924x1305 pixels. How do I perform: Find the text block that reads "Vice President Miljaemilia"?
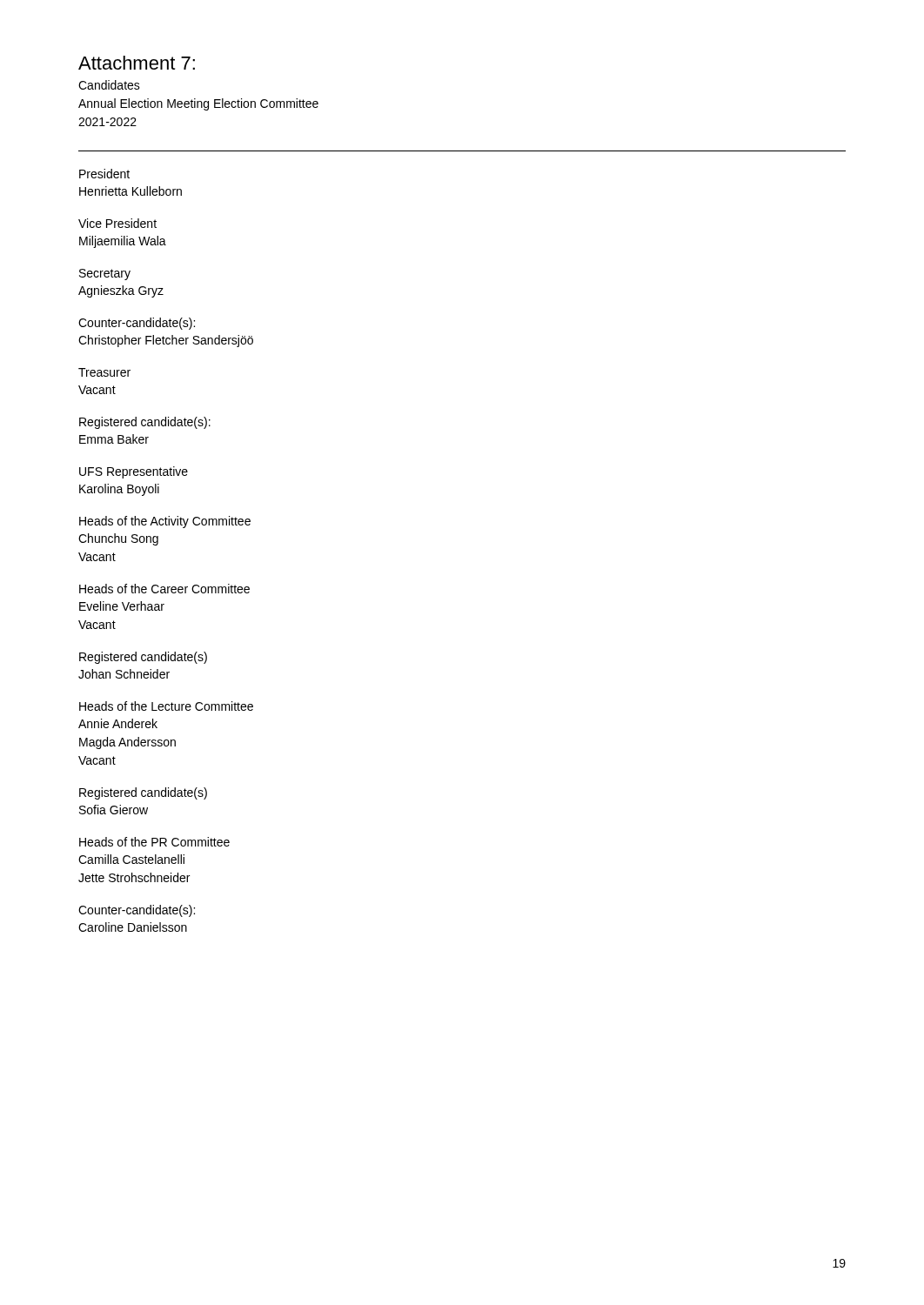(x=117, y=223)
